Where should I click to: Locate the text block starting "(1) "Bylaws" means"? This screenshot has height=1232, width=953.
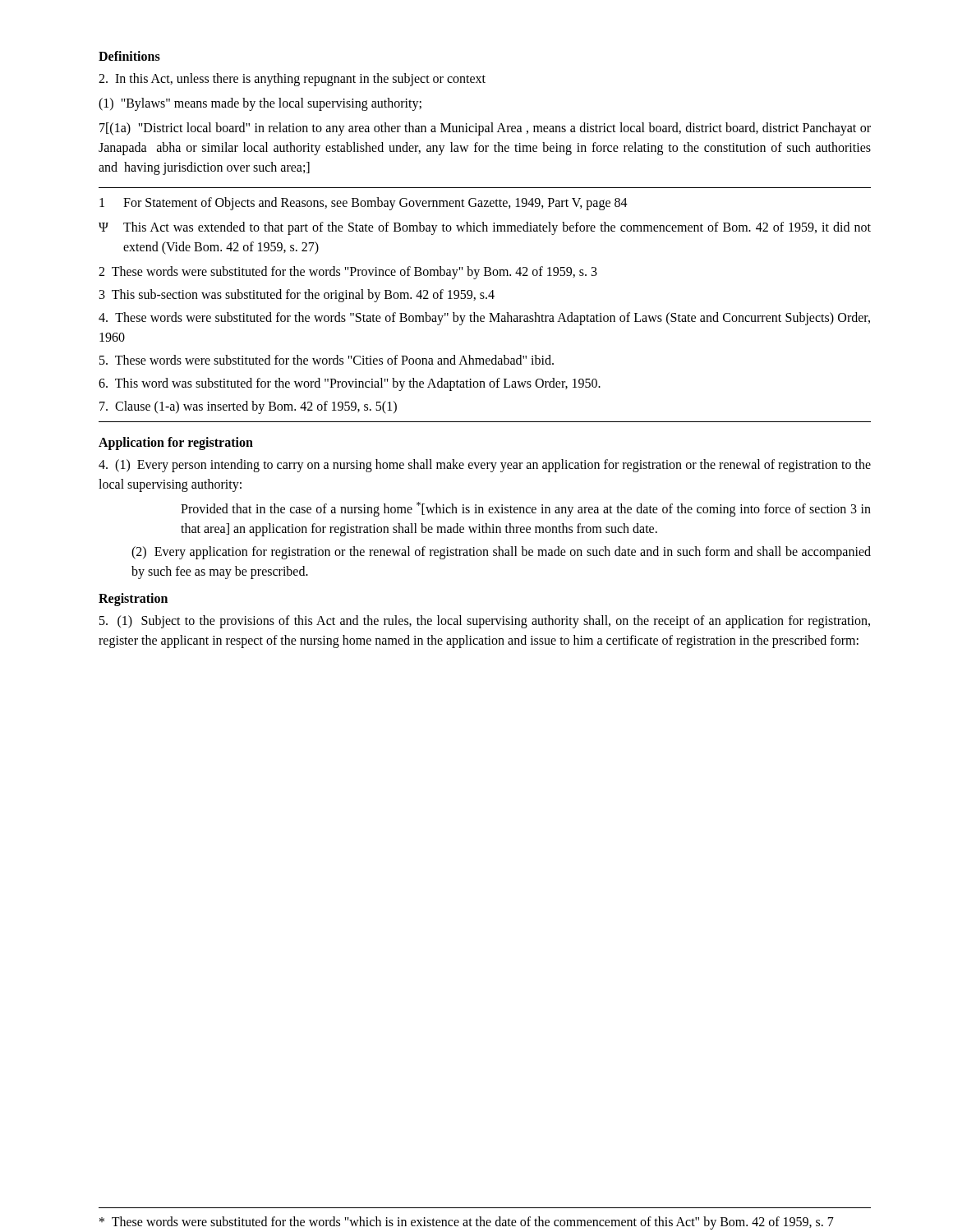pyautogui.click(x=260, y=103)
